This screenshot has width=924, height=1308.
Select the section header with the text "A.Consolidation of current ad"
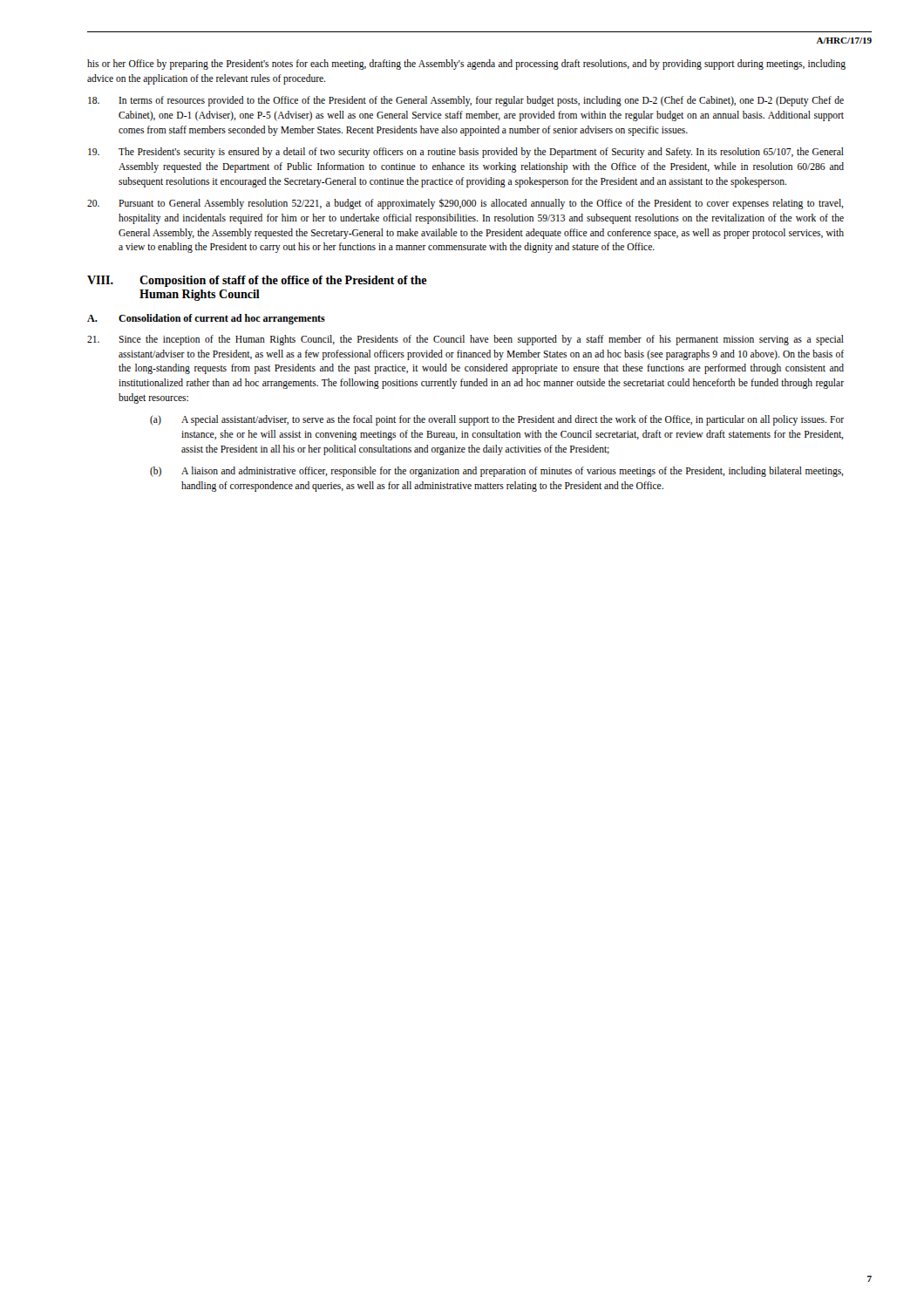pyautogui.click(x=206, y=319)
